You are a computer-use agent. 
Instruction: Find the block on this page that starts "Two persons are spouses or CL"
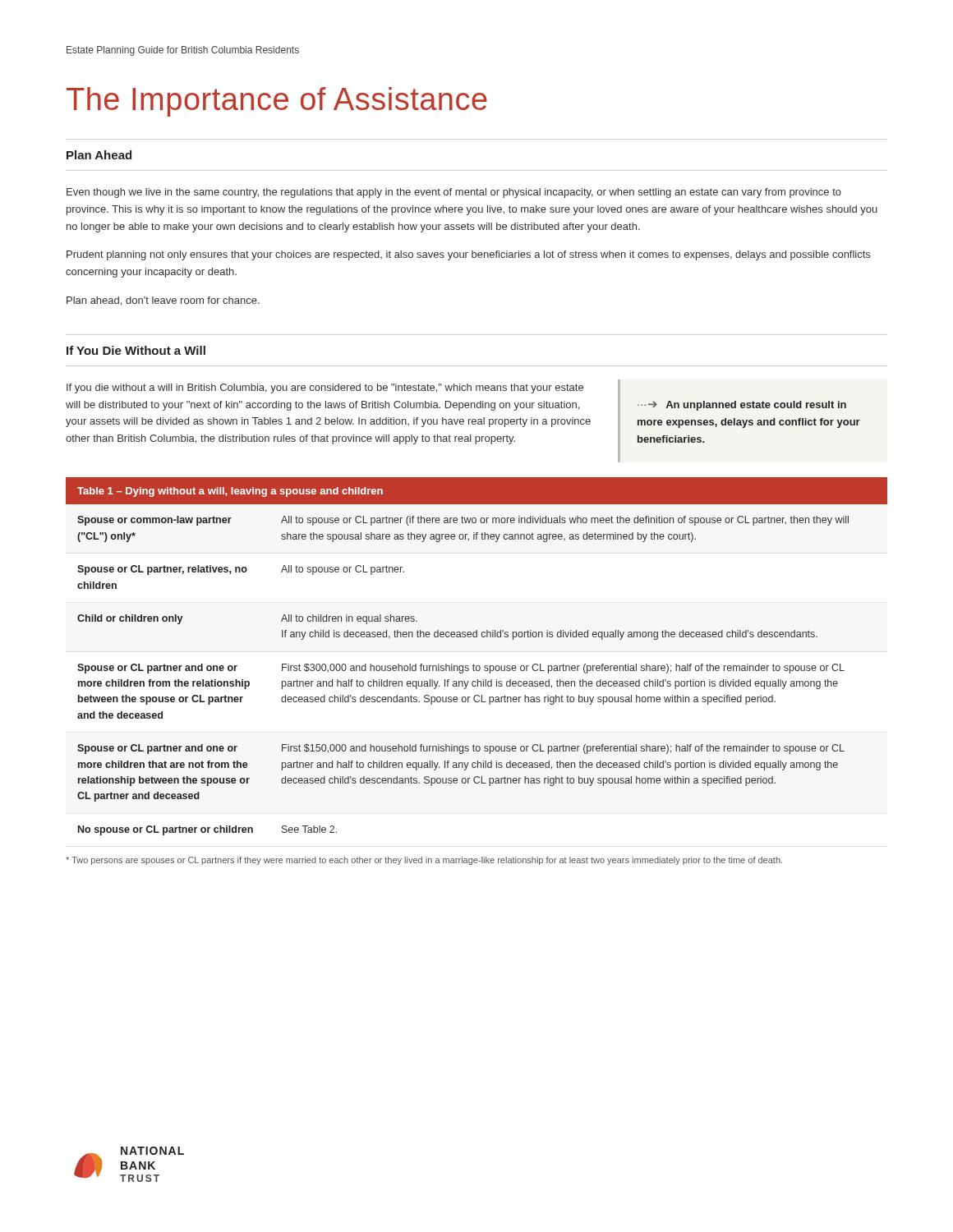tap(424, 860)
